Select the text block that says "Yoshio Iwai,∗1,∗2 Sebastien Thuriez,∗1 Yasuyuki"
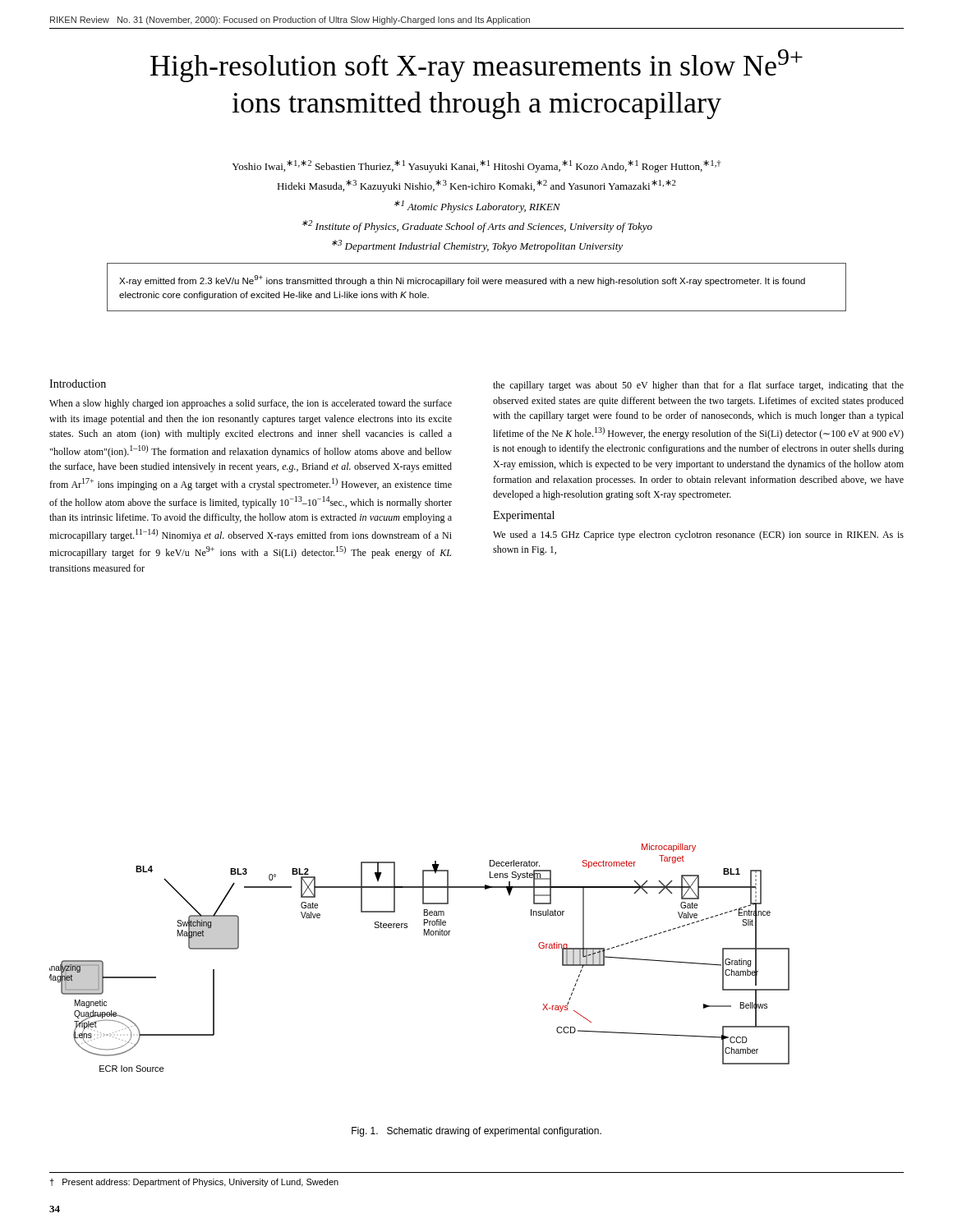Image resolution: width=953 pixels, height=1232 pixels. (x=476, y=205)
